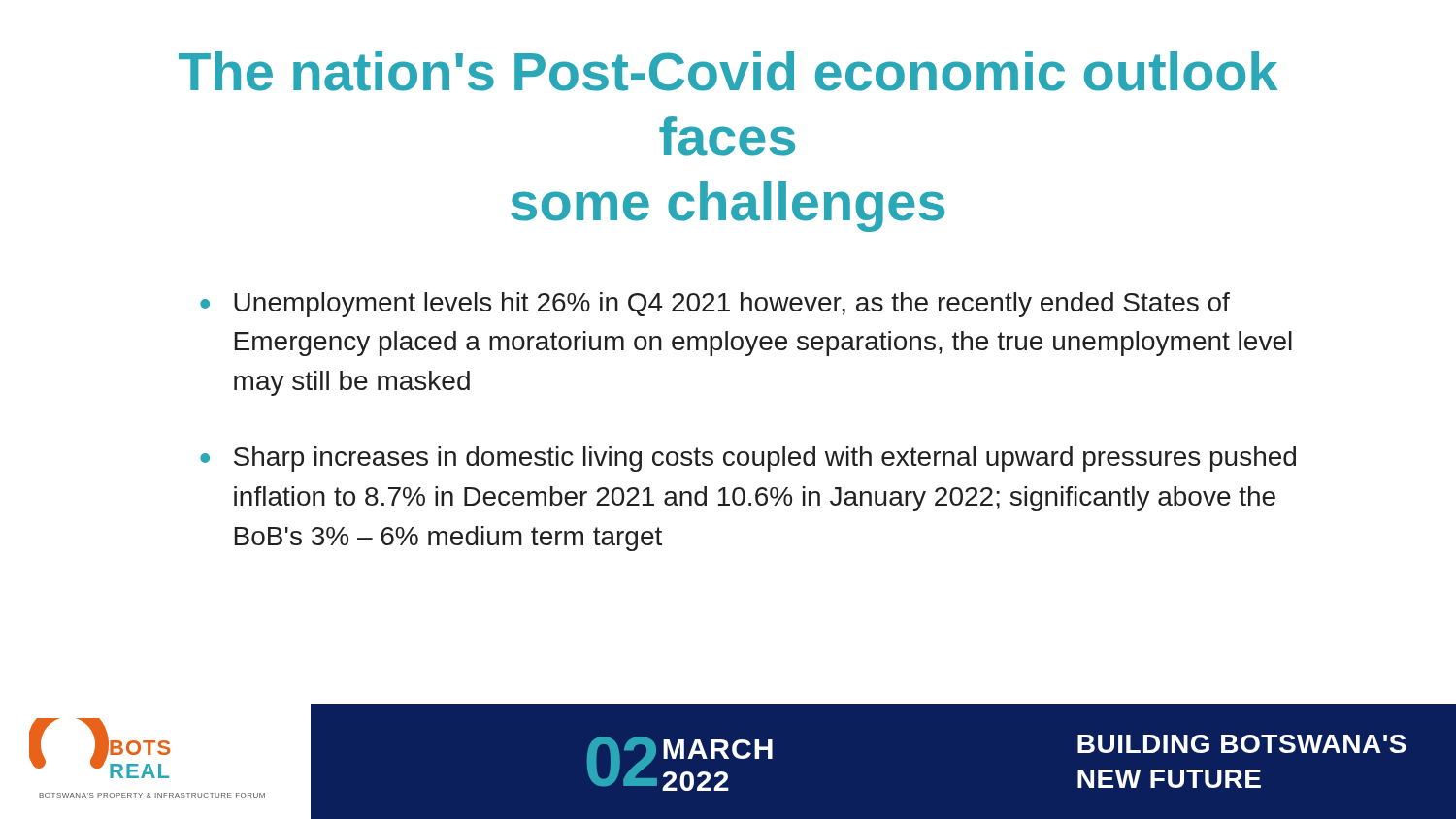
Task: Point to the block beginning "• Sharp increases in domestic"
Action: pyautogui.click(x=757, y=497)
